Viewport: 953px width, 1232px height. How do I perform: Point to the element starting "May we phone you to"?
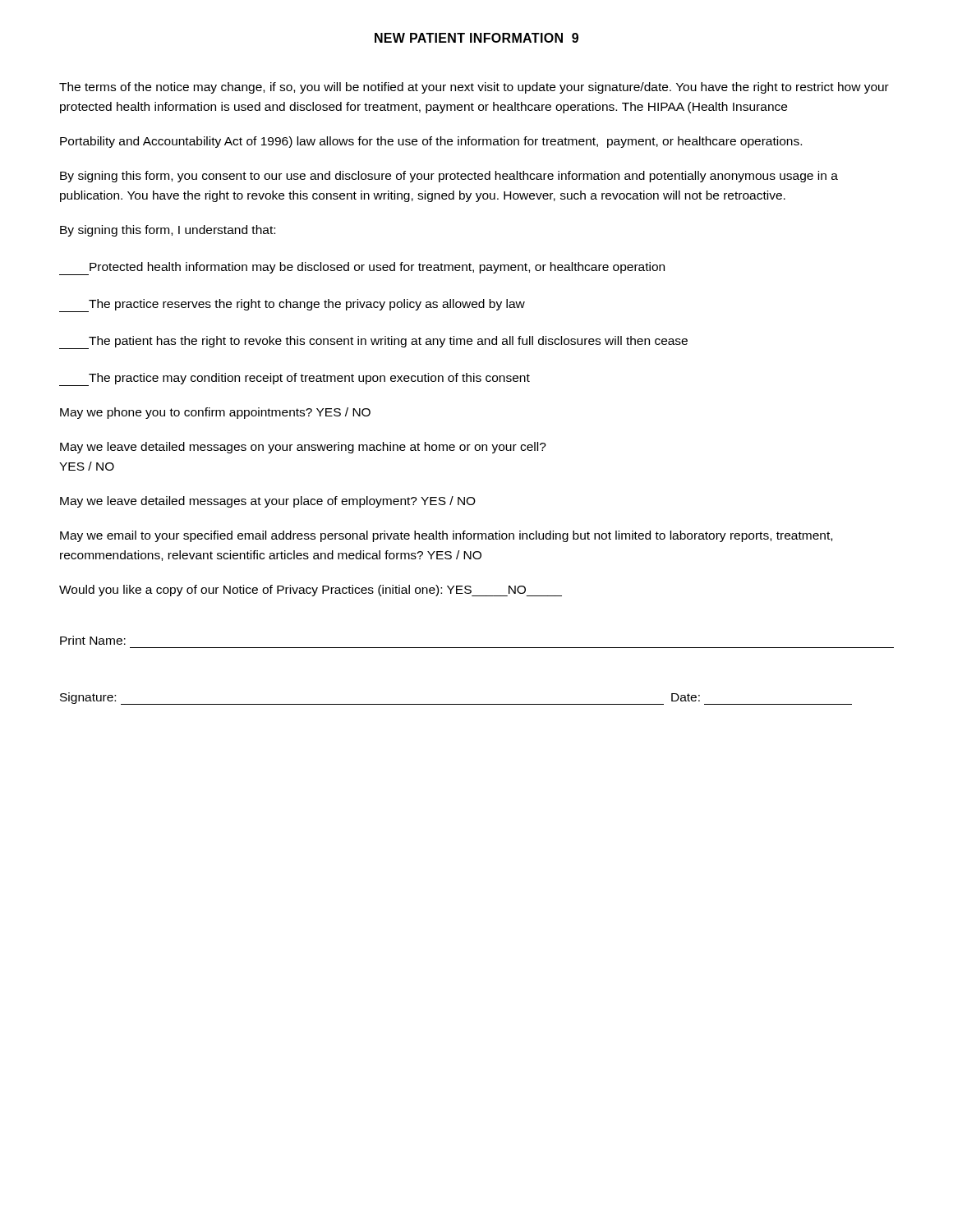pyautogui.click(x=215, y=412)
